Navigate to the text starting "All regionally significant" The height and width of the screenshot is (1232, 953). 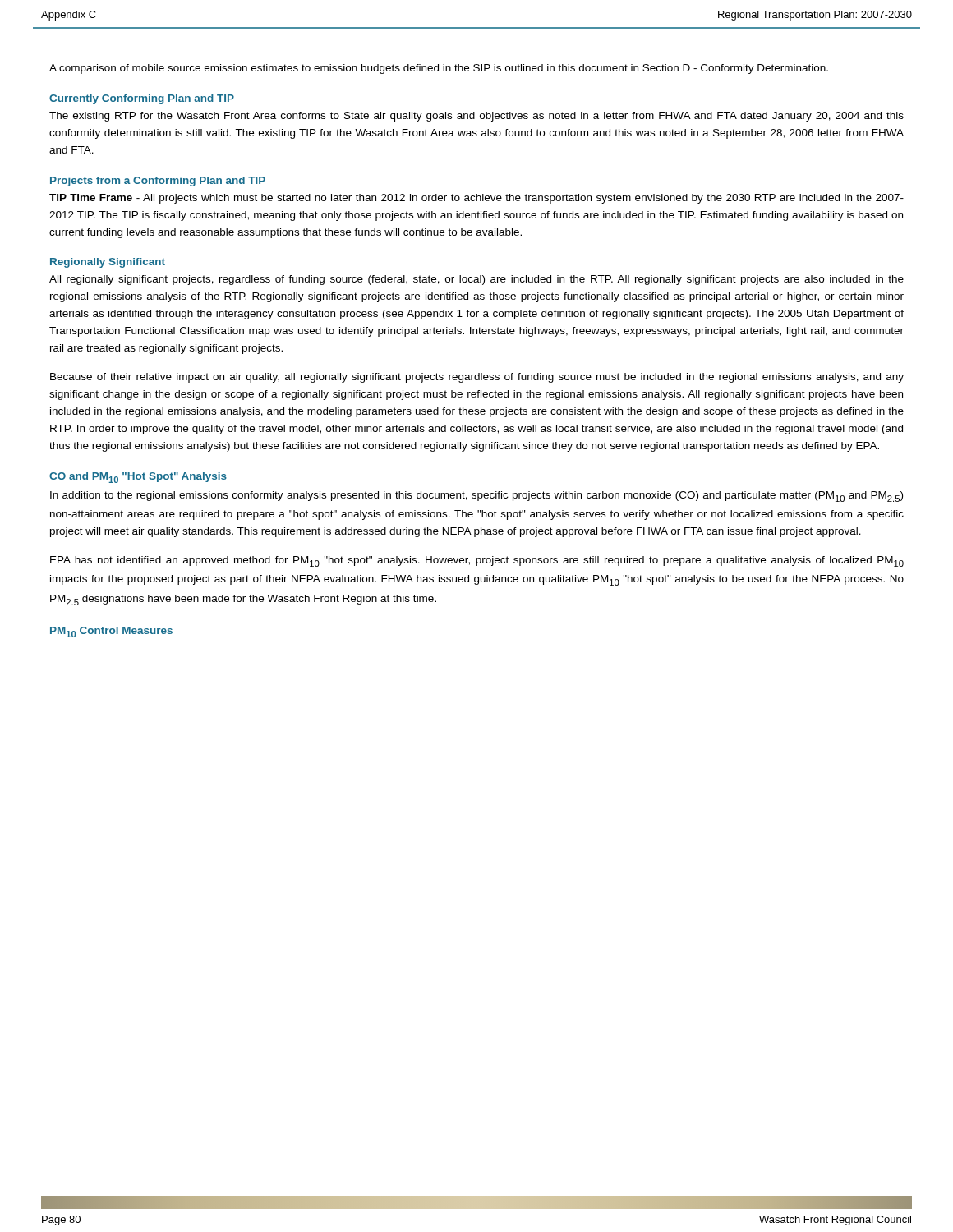click(x=476, y=314)
